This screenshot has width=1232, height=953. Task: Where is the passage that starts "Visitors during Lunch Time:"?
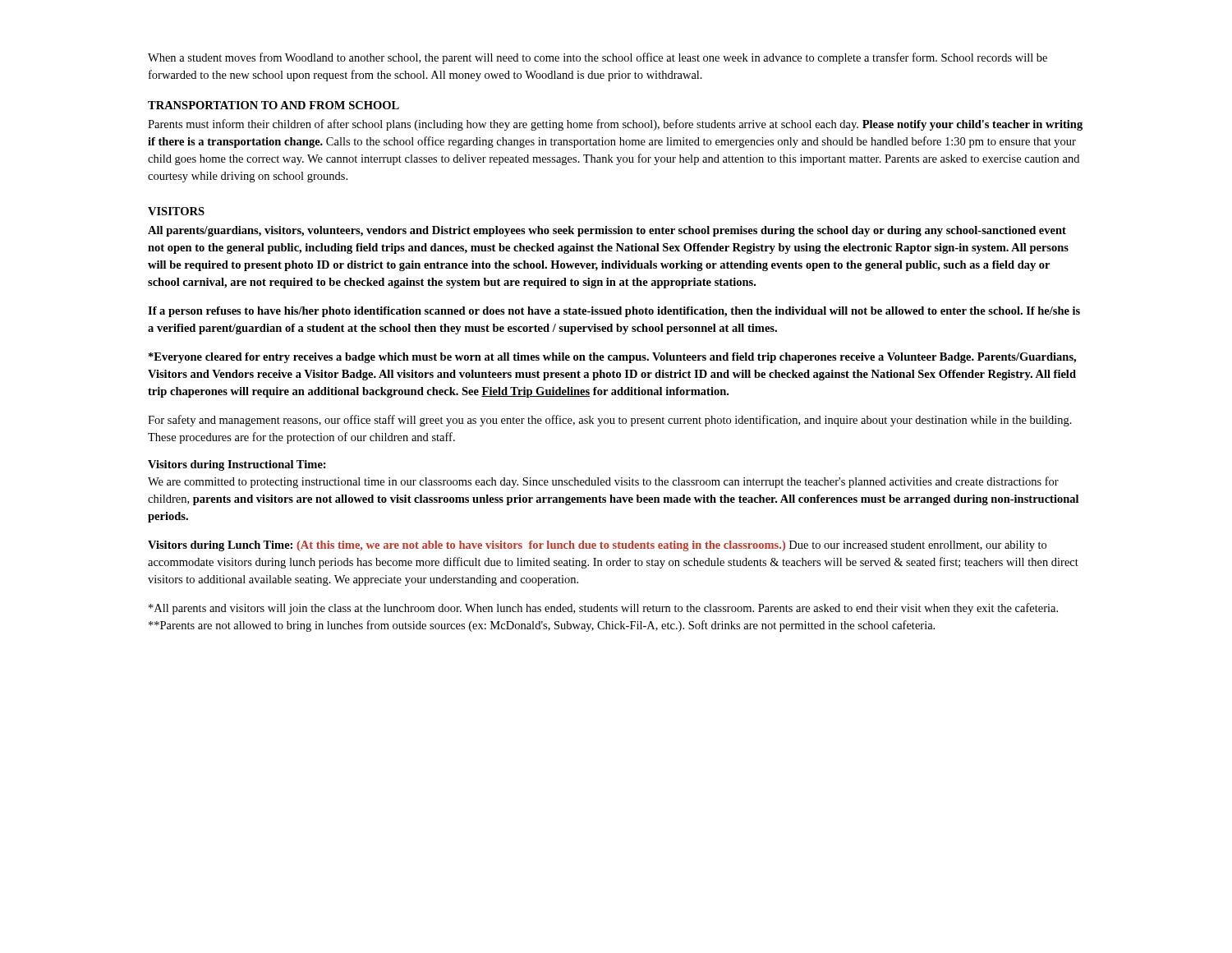(x=613, y=562)
